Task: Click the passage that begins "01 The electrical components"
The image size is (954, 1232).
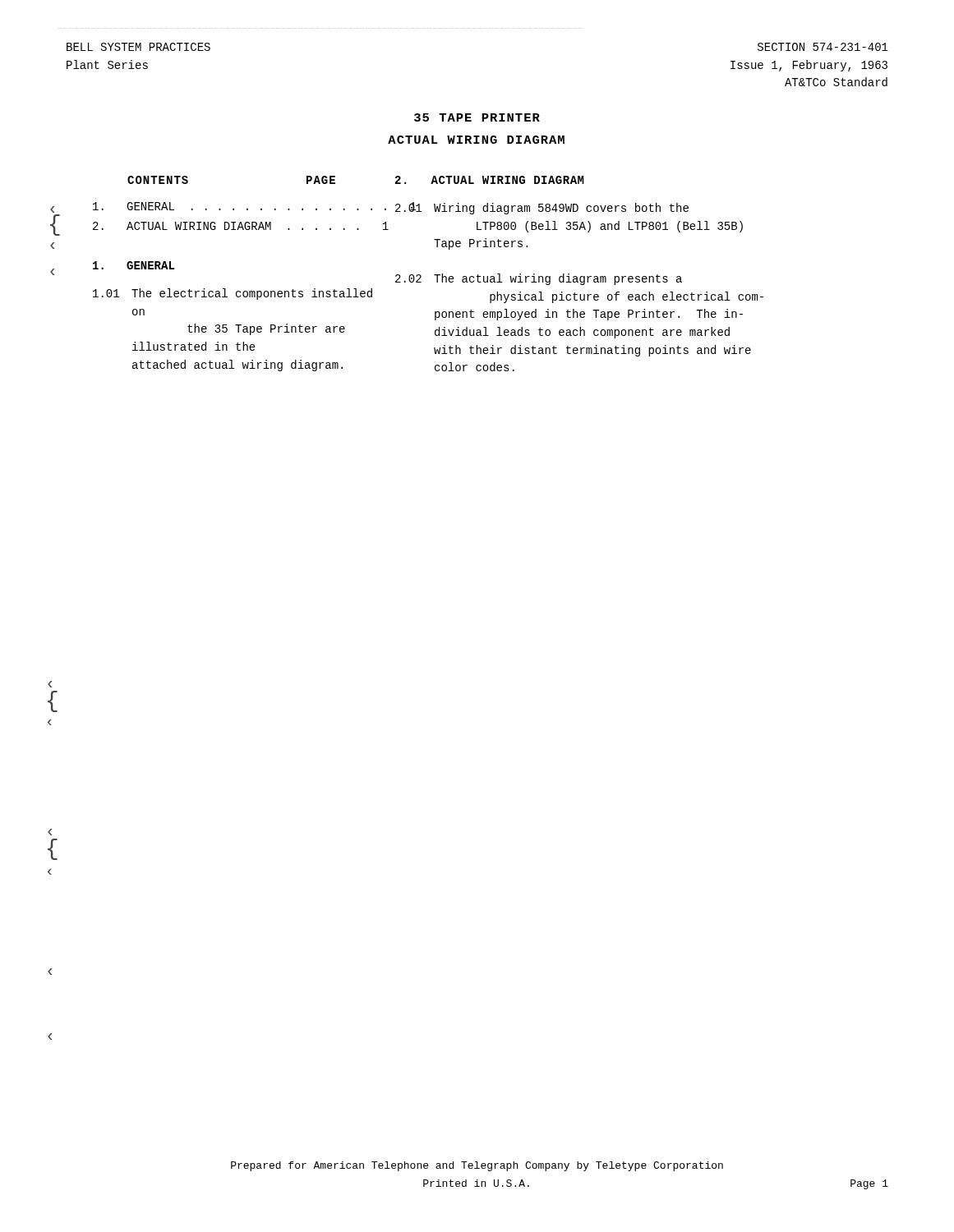Action: pos(240,330)
